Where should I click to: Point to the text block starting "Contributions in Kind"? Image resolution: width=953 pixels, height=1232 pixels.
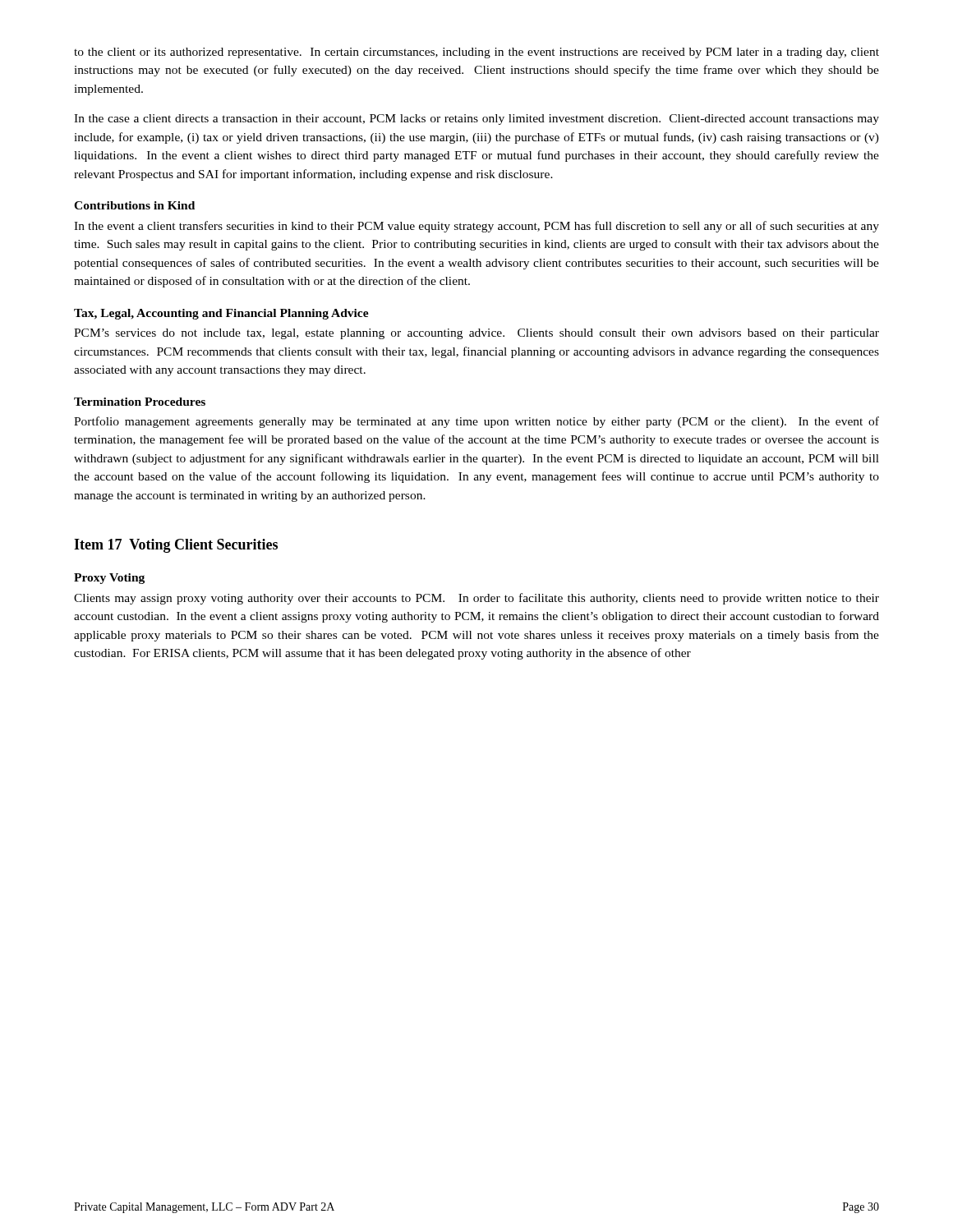point(134,205)
